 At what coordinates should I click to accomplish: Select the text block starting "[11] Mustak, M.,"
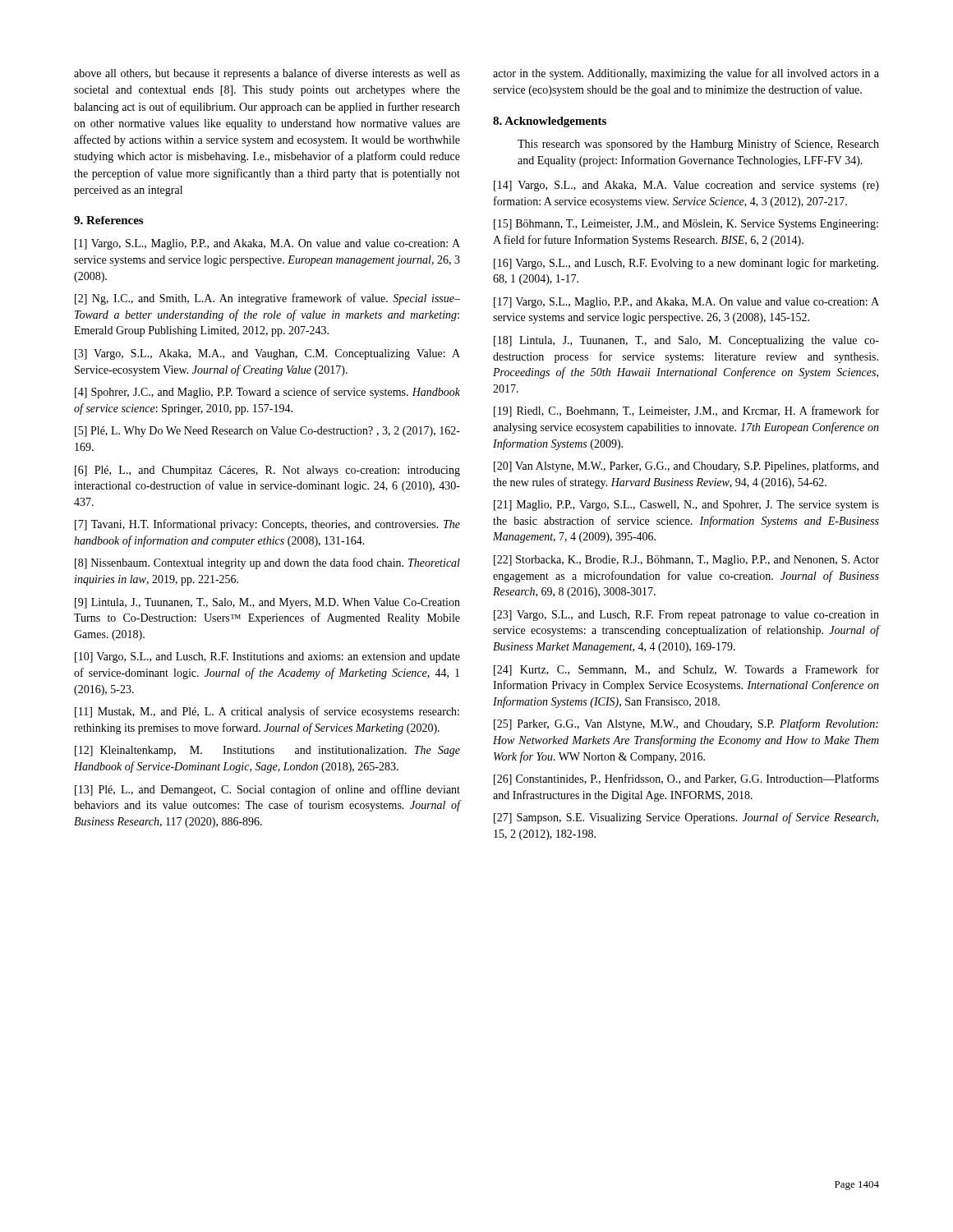[267, 720]
